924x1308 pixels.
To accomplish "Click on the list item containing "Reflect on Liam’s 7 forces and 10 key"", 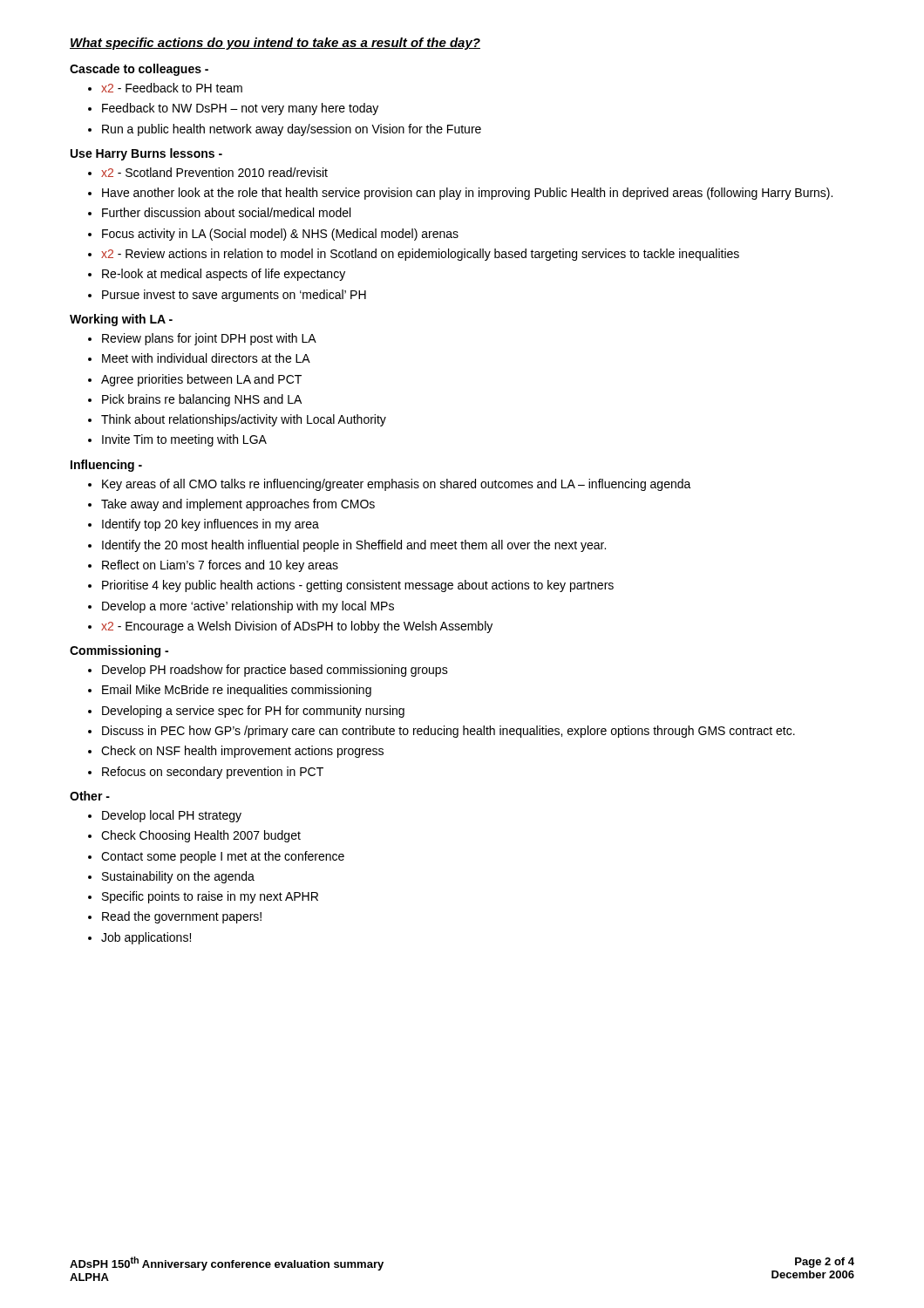I will tap(220, 565).
